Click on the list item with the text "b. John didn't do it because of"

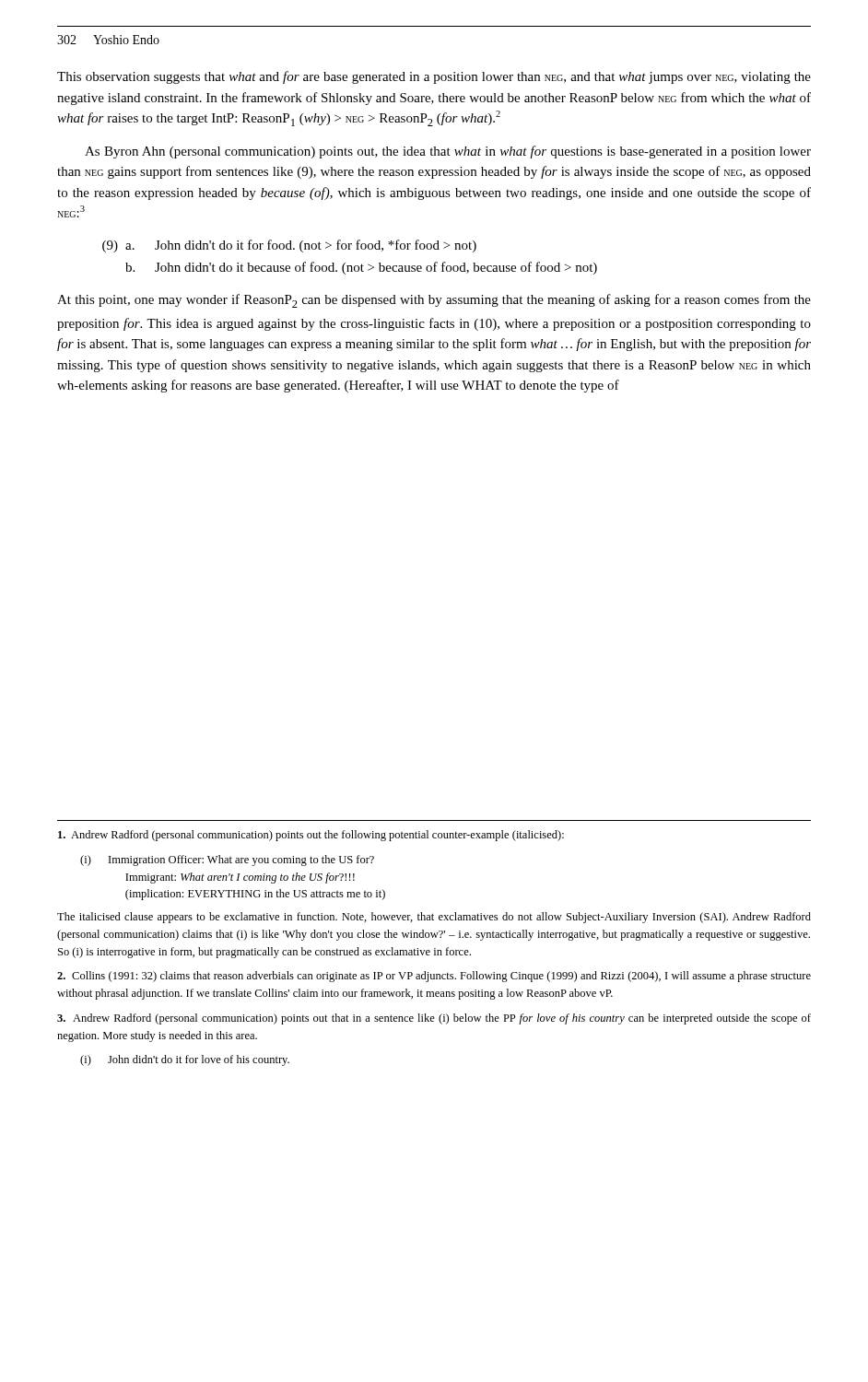(448, 268)
